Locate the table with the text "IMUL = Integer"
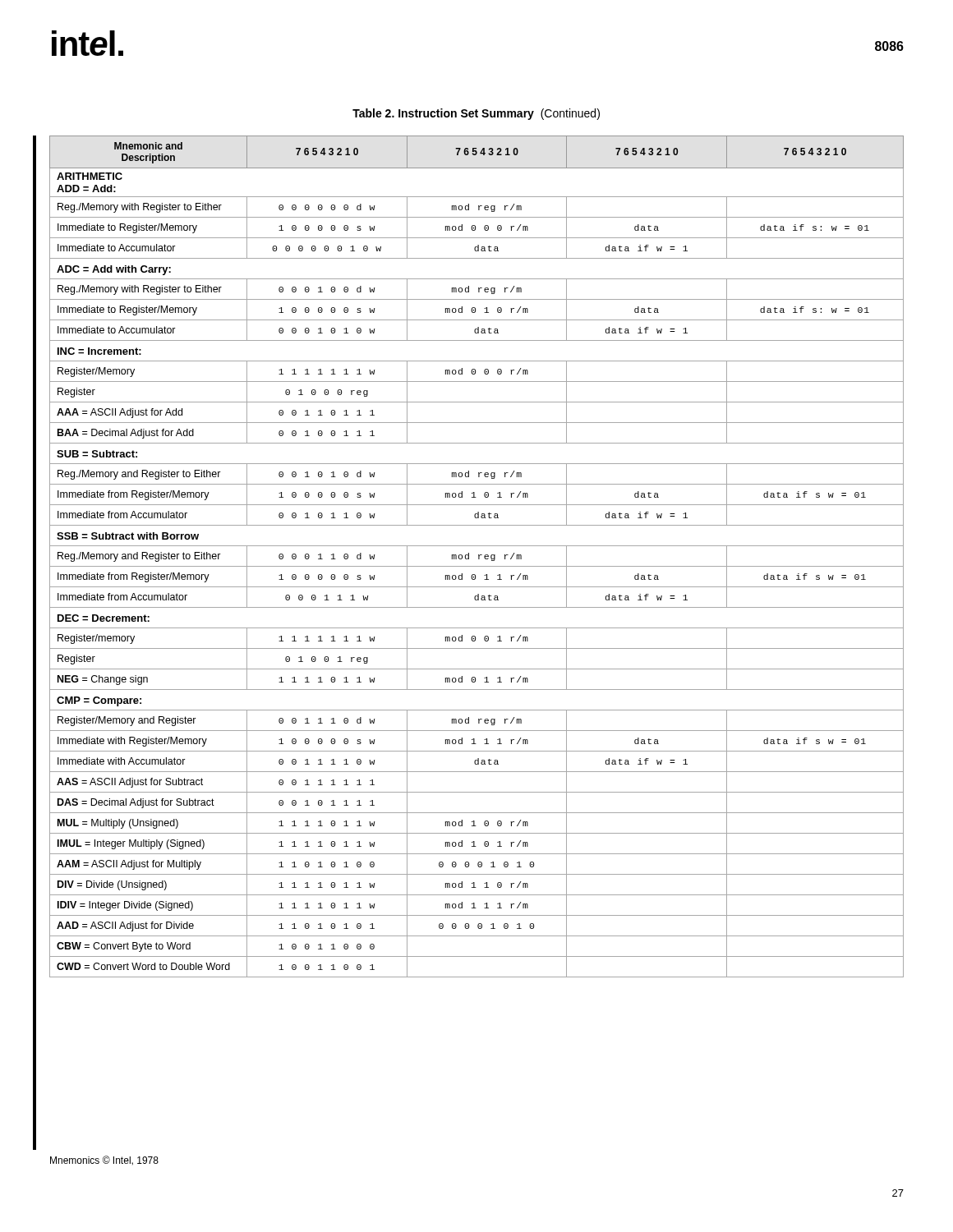This screenshot has width=953, height=1232. point(476,556)
